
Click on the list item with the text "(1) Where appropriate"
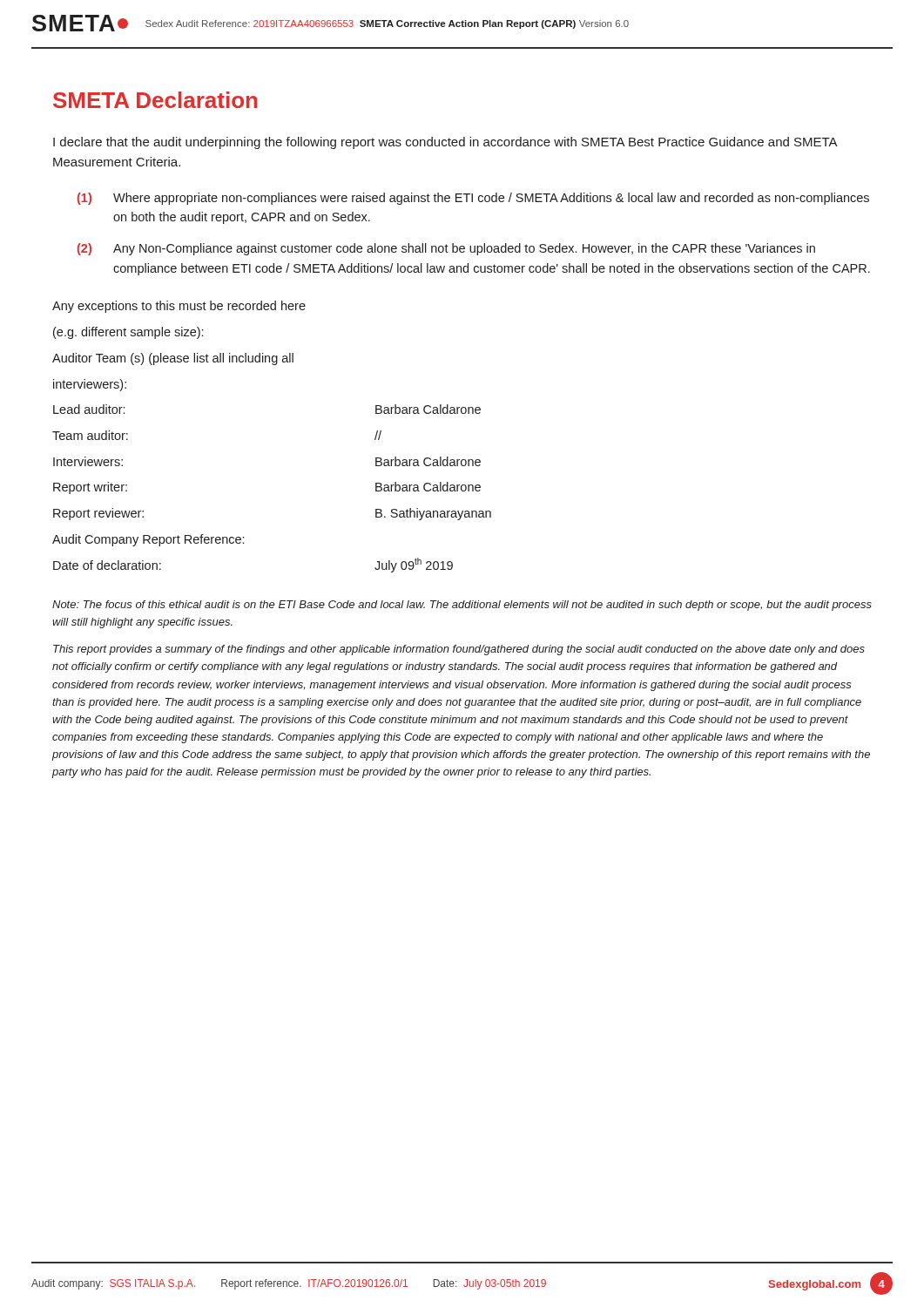click(462, 207)
